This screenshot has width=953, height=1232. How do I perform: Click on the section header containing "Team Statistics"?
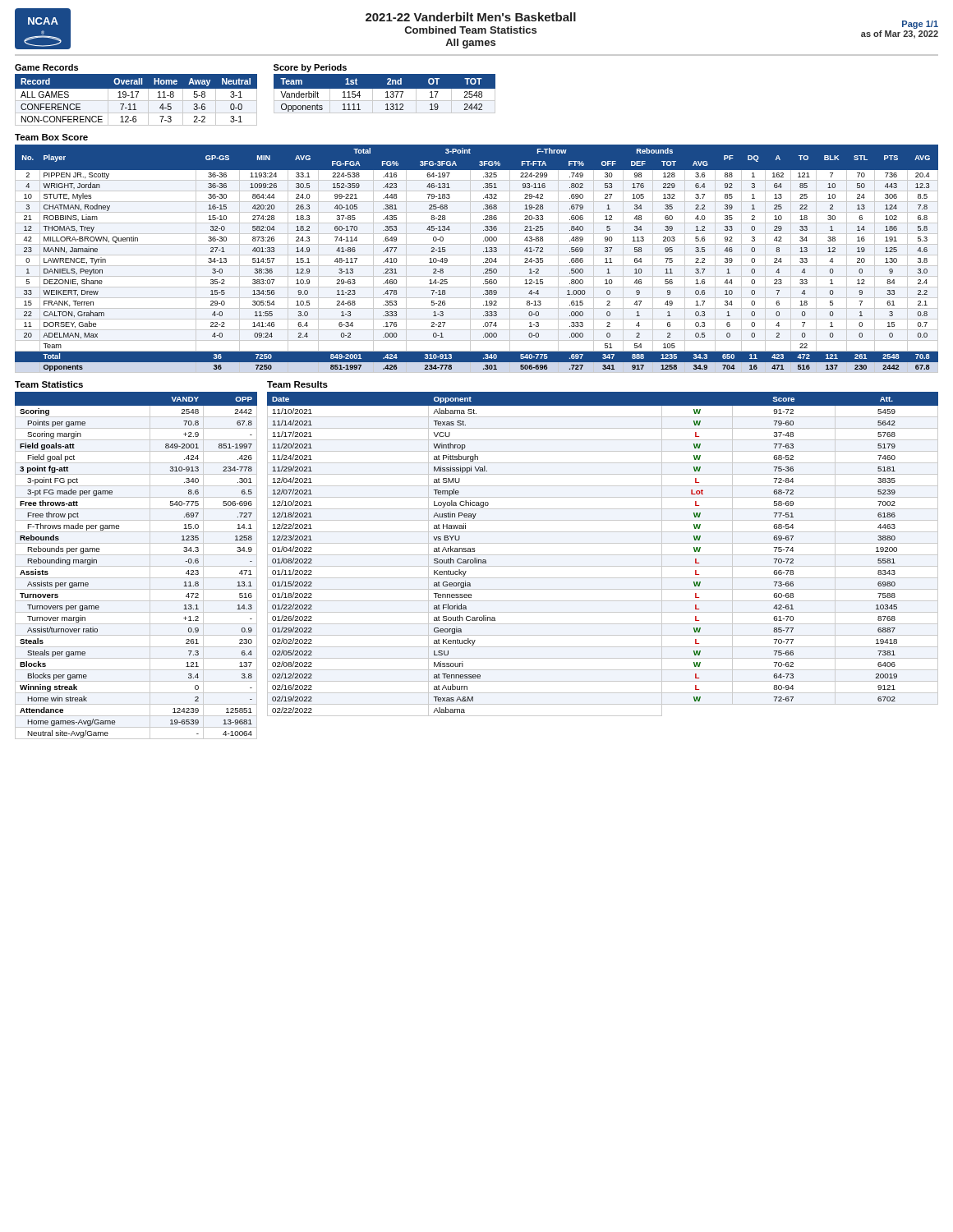pos(49,384)
